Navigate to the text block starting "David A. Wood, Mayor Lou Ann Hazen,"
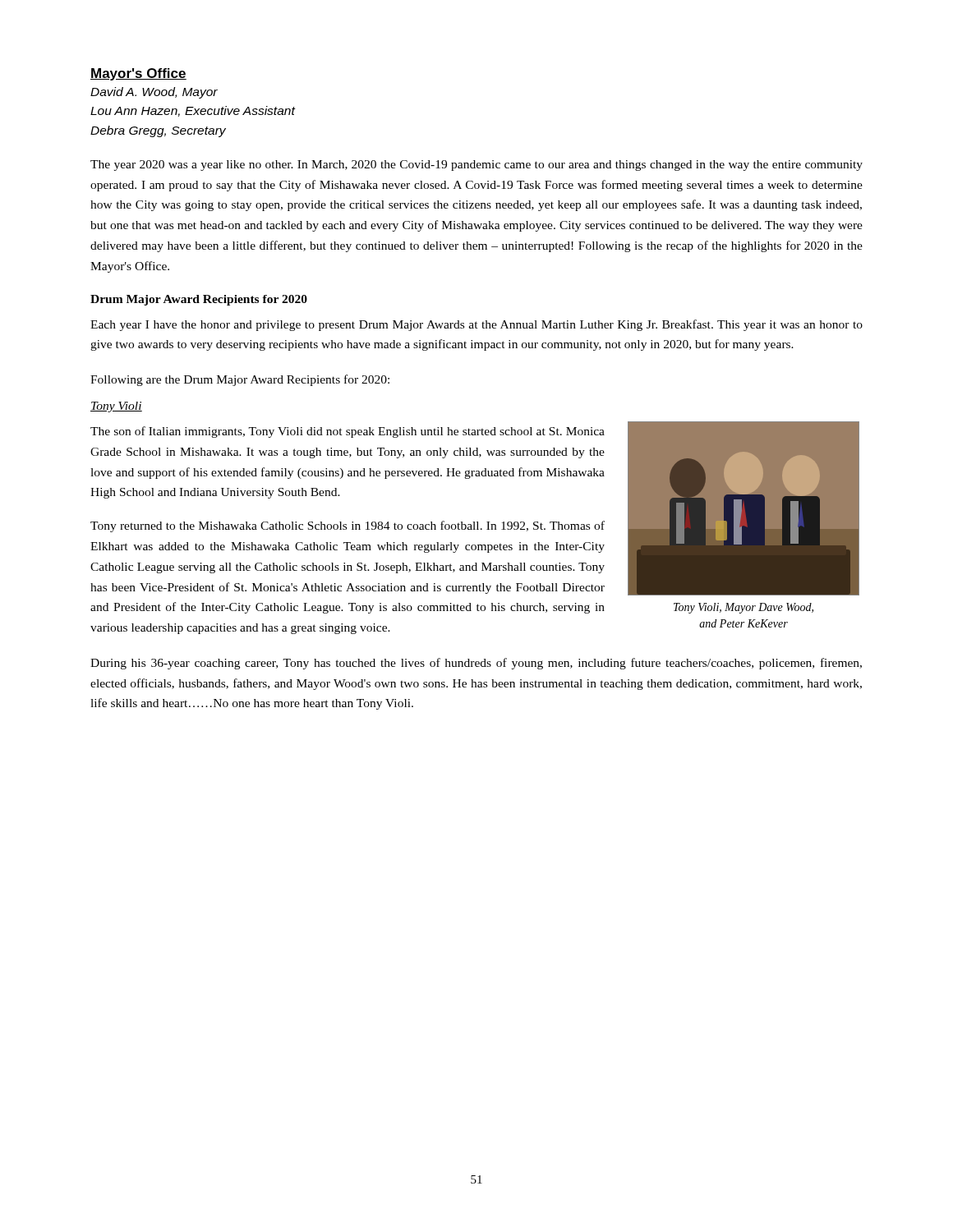 pos(193,111)
